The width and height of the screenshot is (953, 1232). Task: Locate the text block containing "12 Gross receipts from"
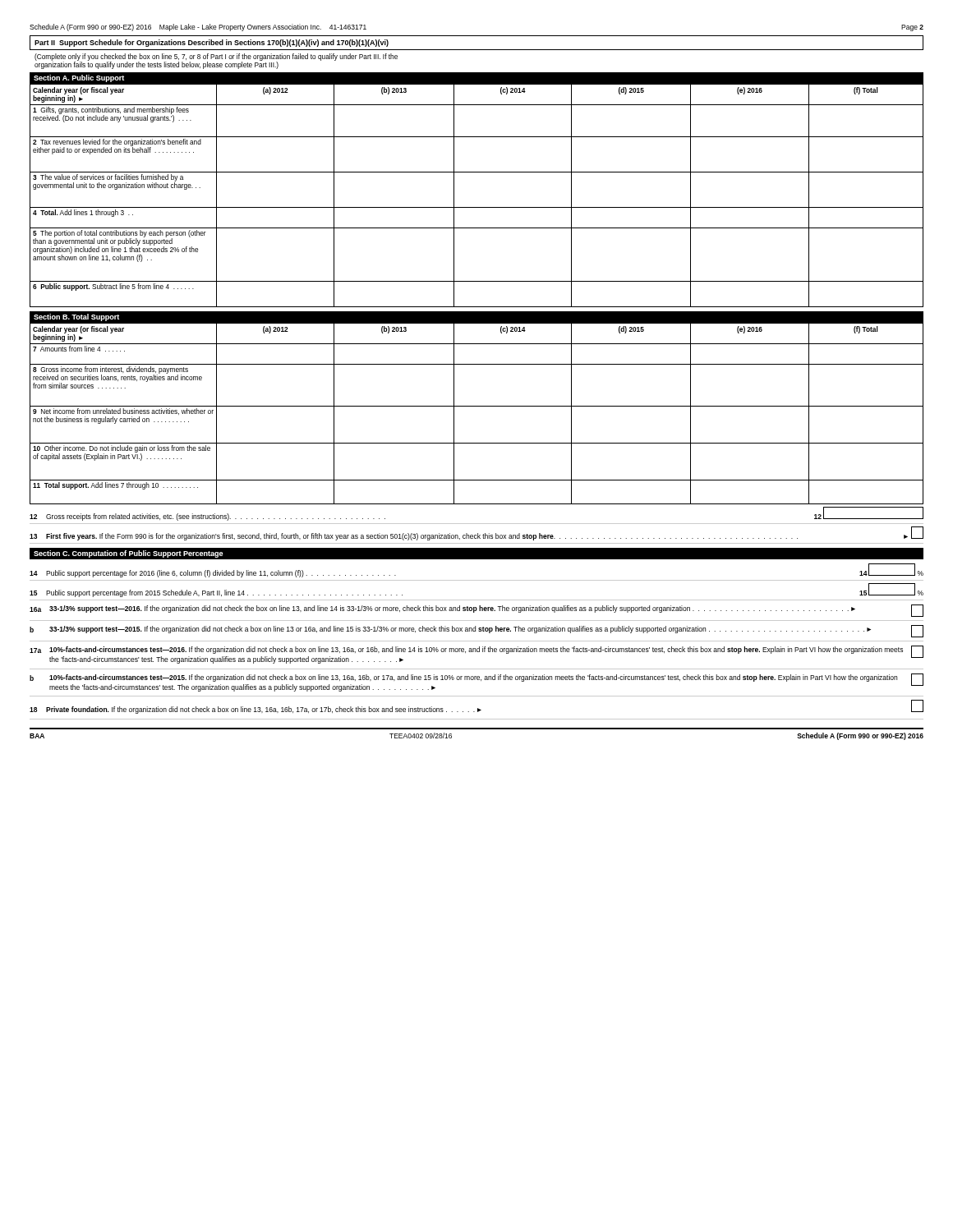pyautogui.click(x=476, y=514)
